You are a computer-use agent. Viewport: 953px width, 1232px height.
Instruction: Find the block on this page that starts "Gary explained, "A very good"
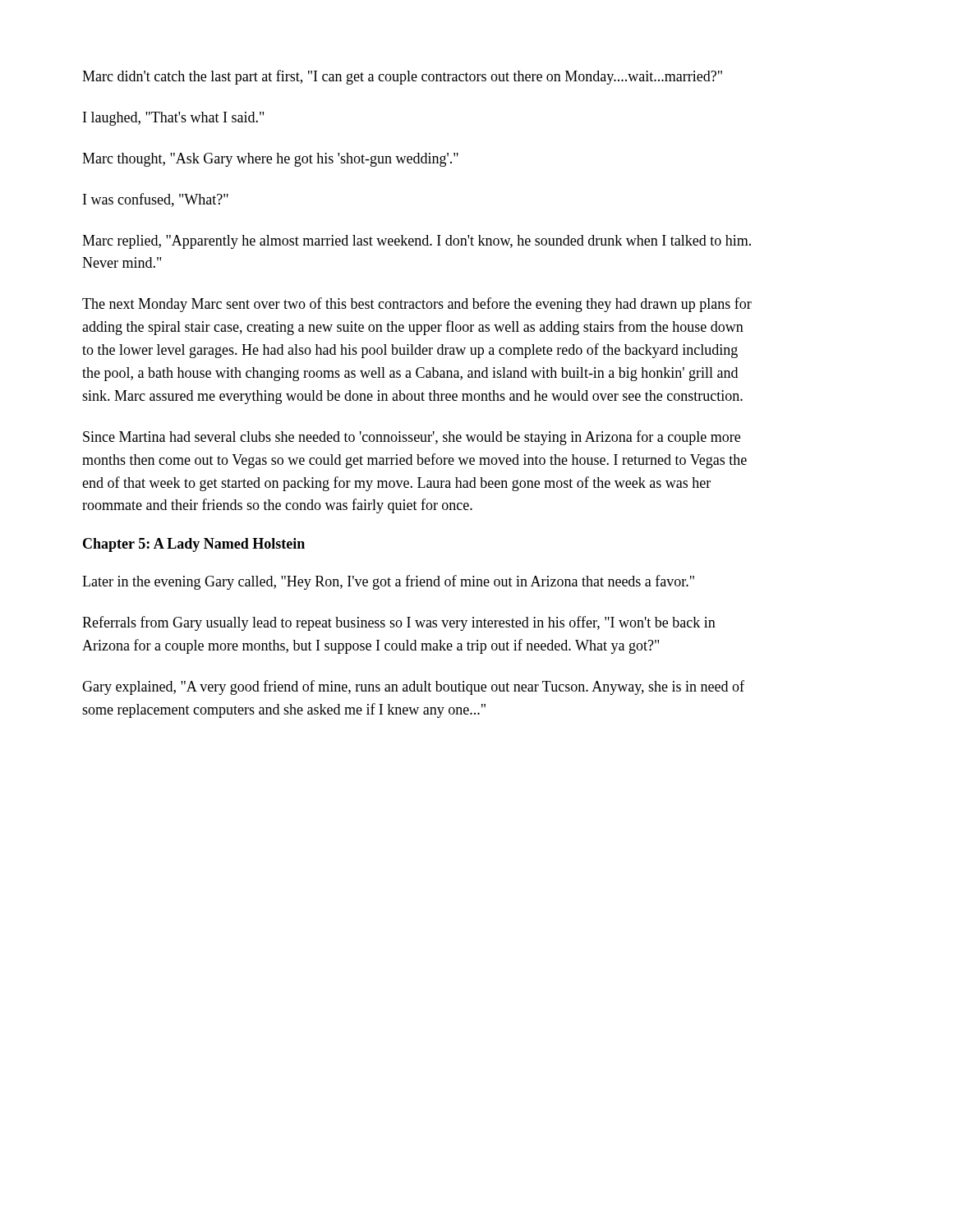coord(413,698)
